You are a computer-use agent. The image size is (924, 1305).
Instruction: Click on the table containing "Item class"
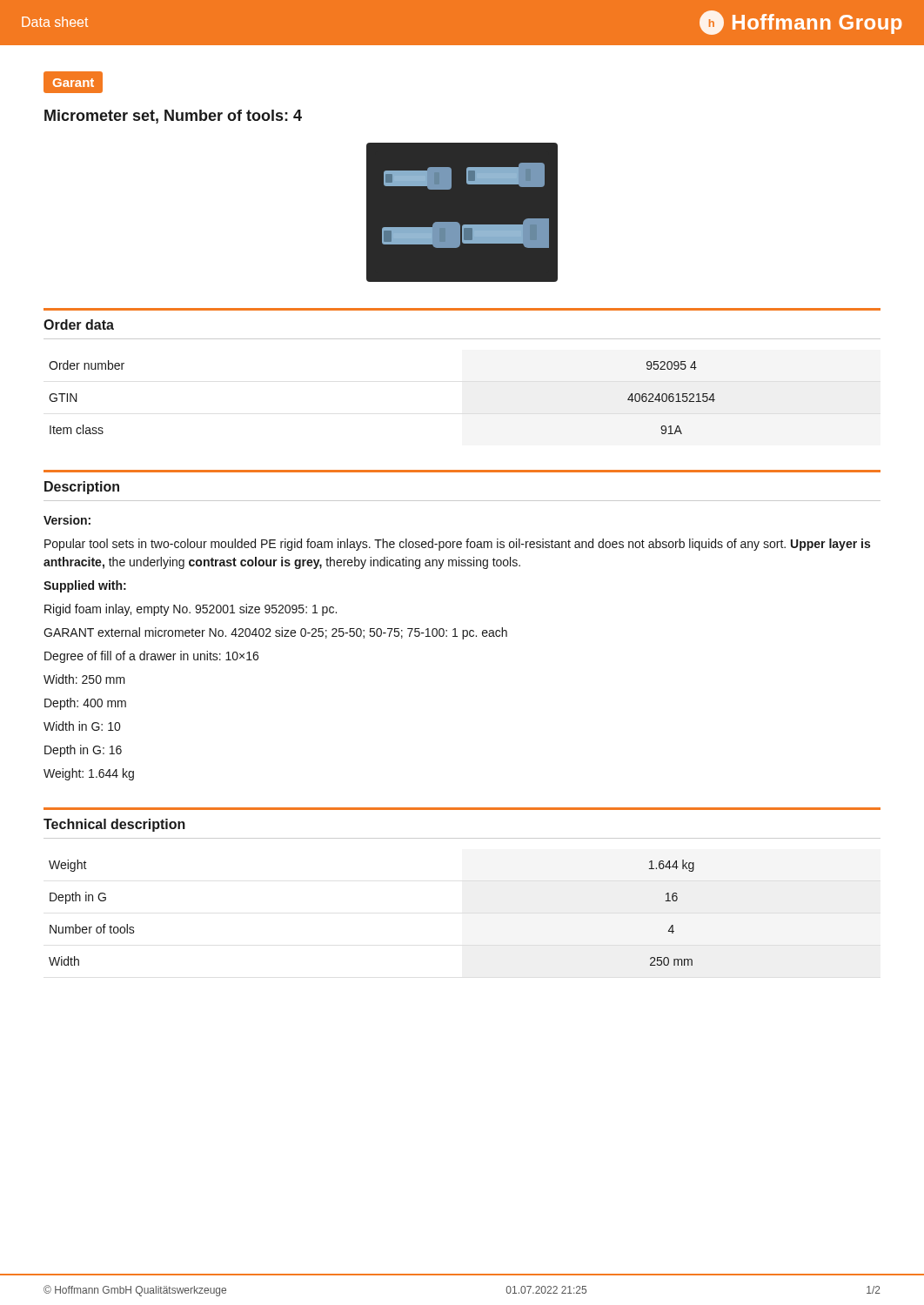tap(462, 398)
